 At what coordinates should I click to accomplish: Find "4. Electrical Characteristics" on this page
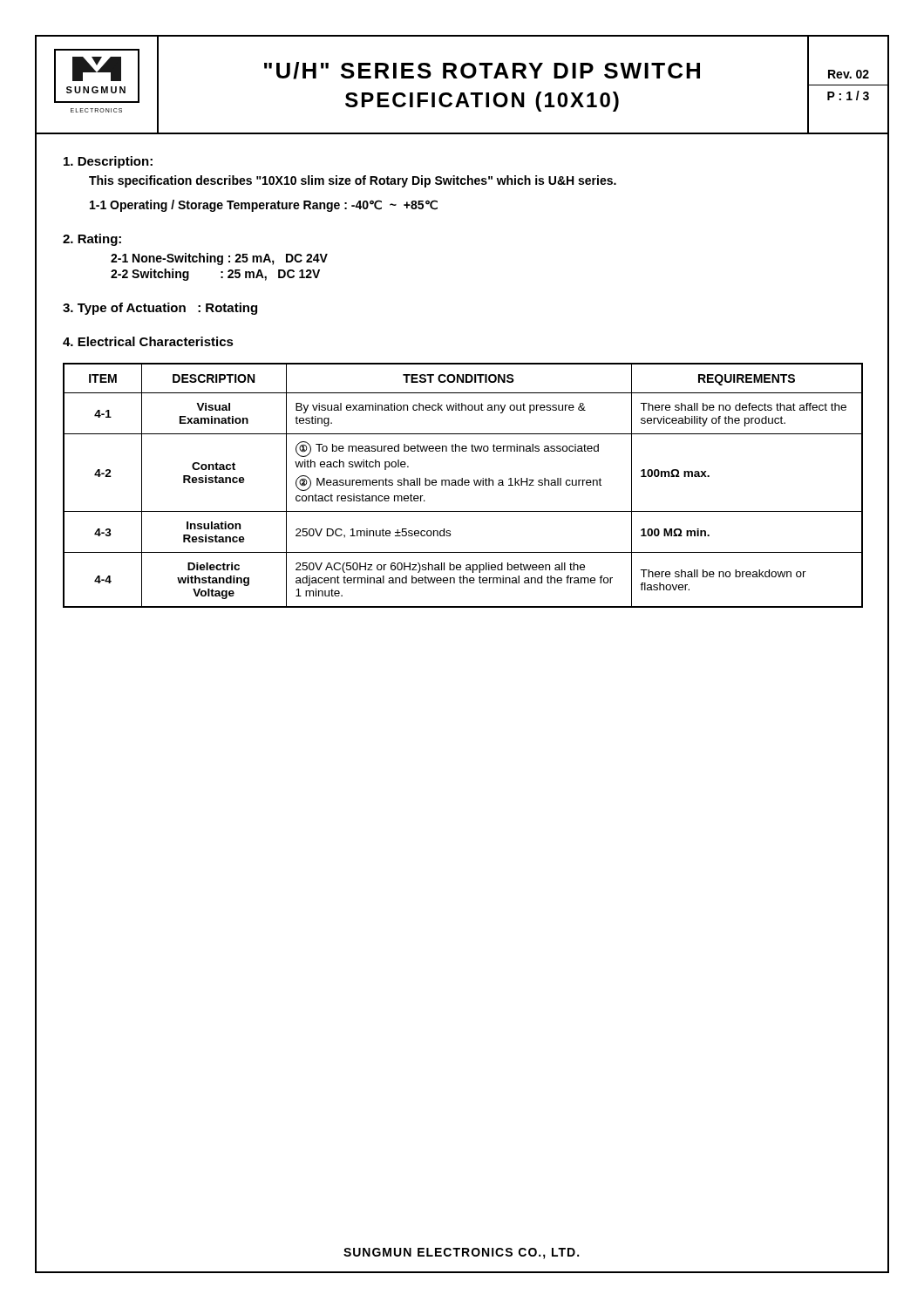click(x=148, y=341)
